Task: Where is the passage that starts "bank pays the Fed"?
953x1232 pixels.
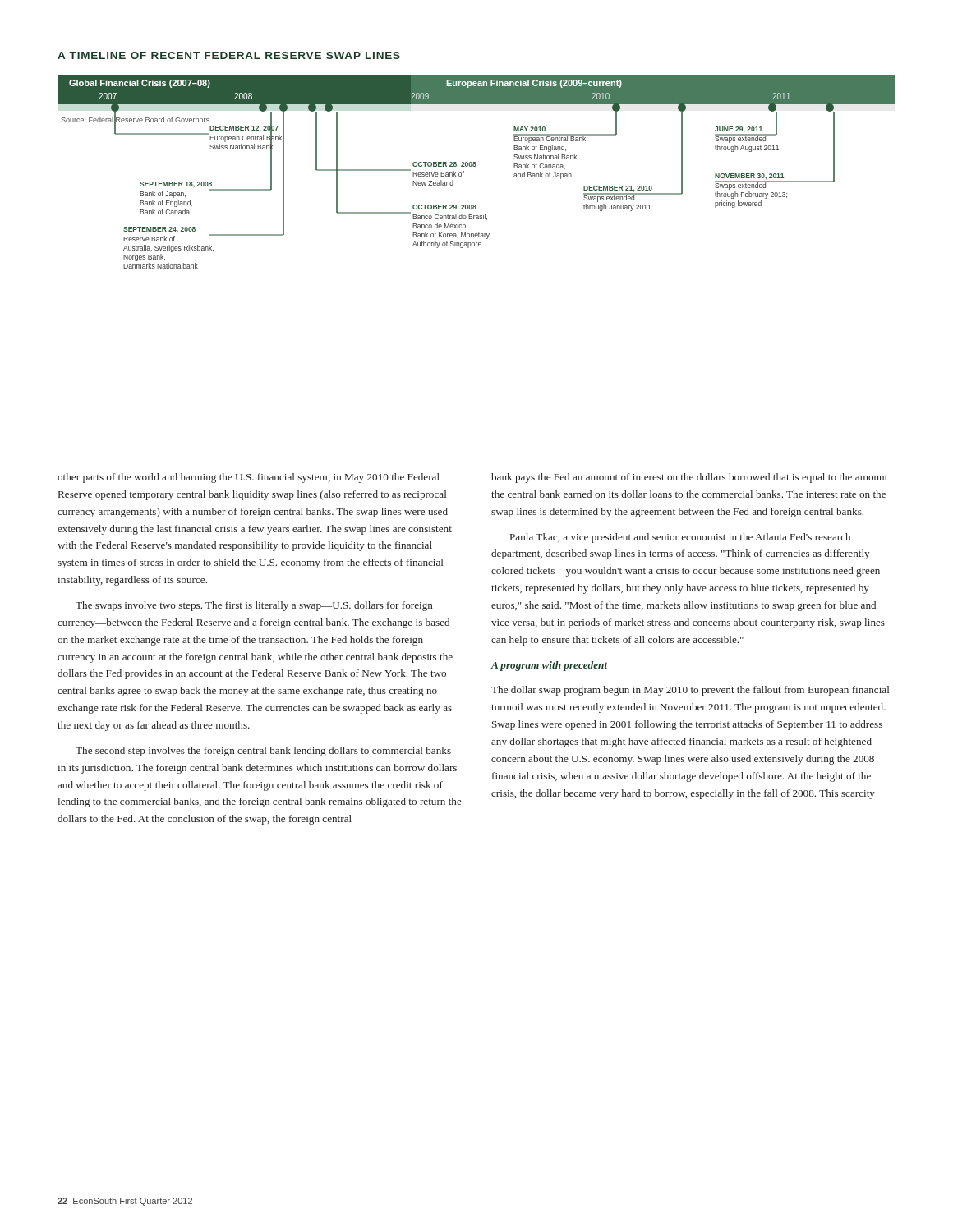Action: pos(693,636)
